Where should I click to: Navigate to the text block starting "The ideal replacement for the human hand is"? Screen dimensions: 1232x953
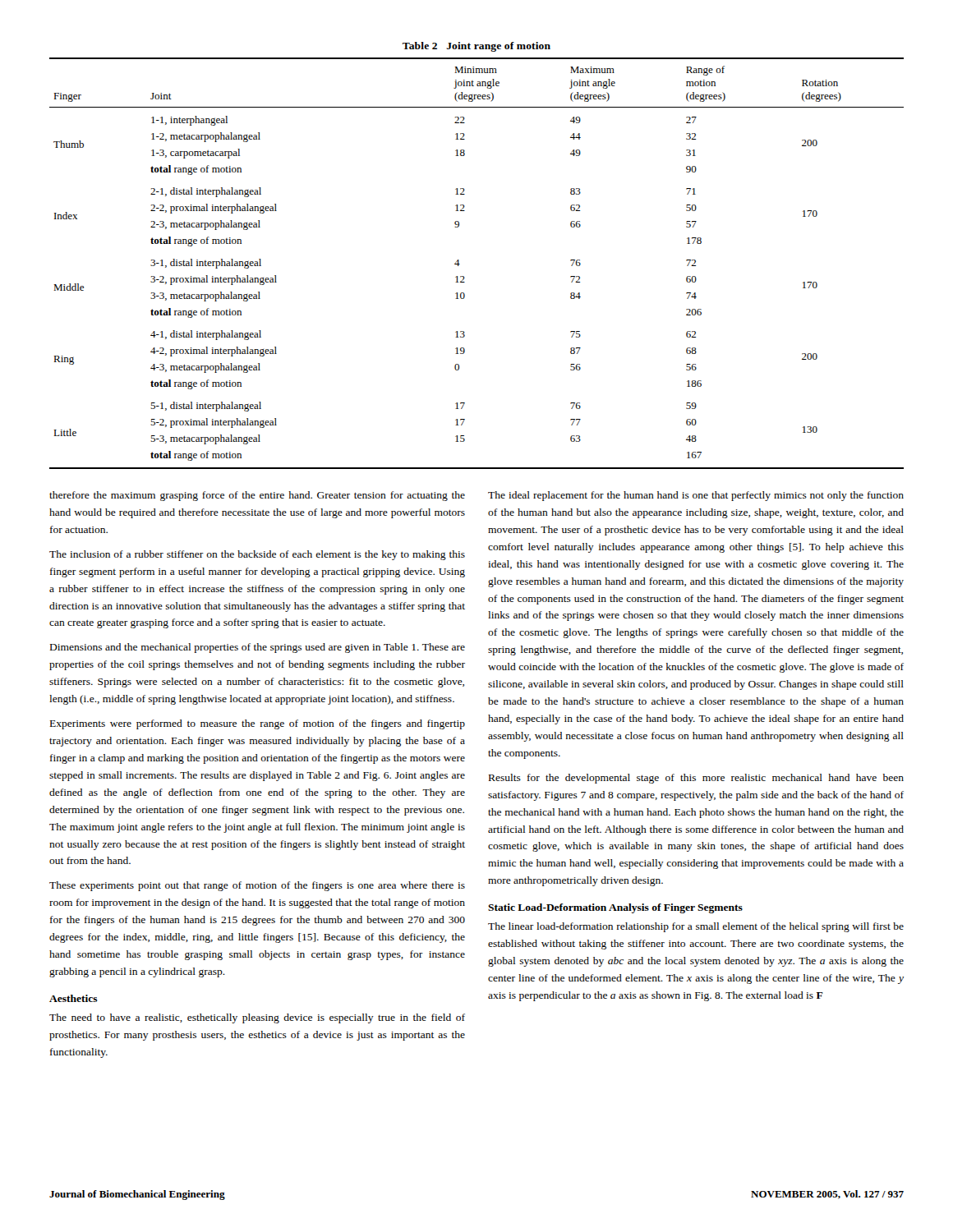696,688
